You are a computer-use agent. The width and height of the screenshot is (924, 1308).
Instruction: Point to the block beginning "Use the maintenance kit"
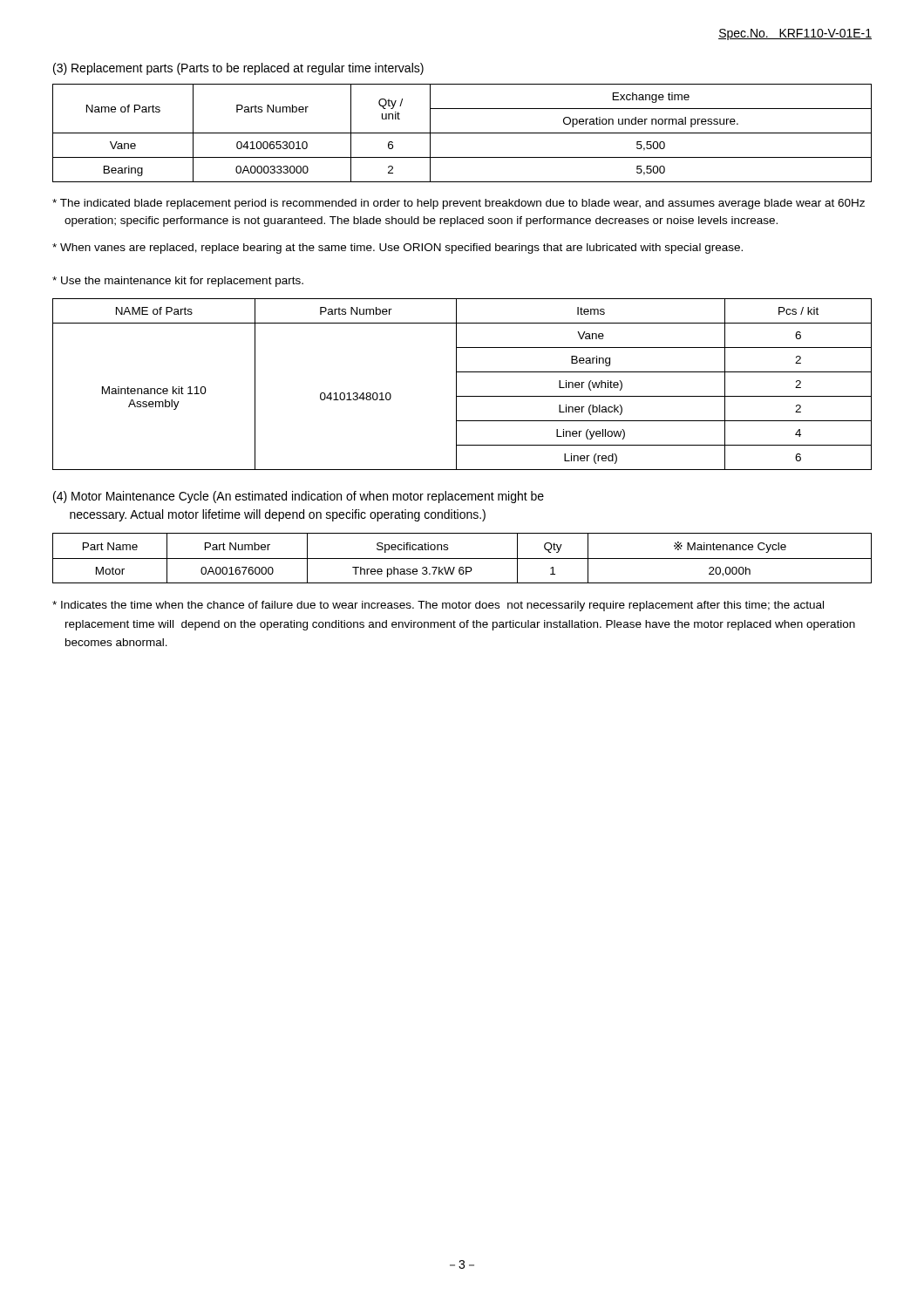(x=178, y=280)
